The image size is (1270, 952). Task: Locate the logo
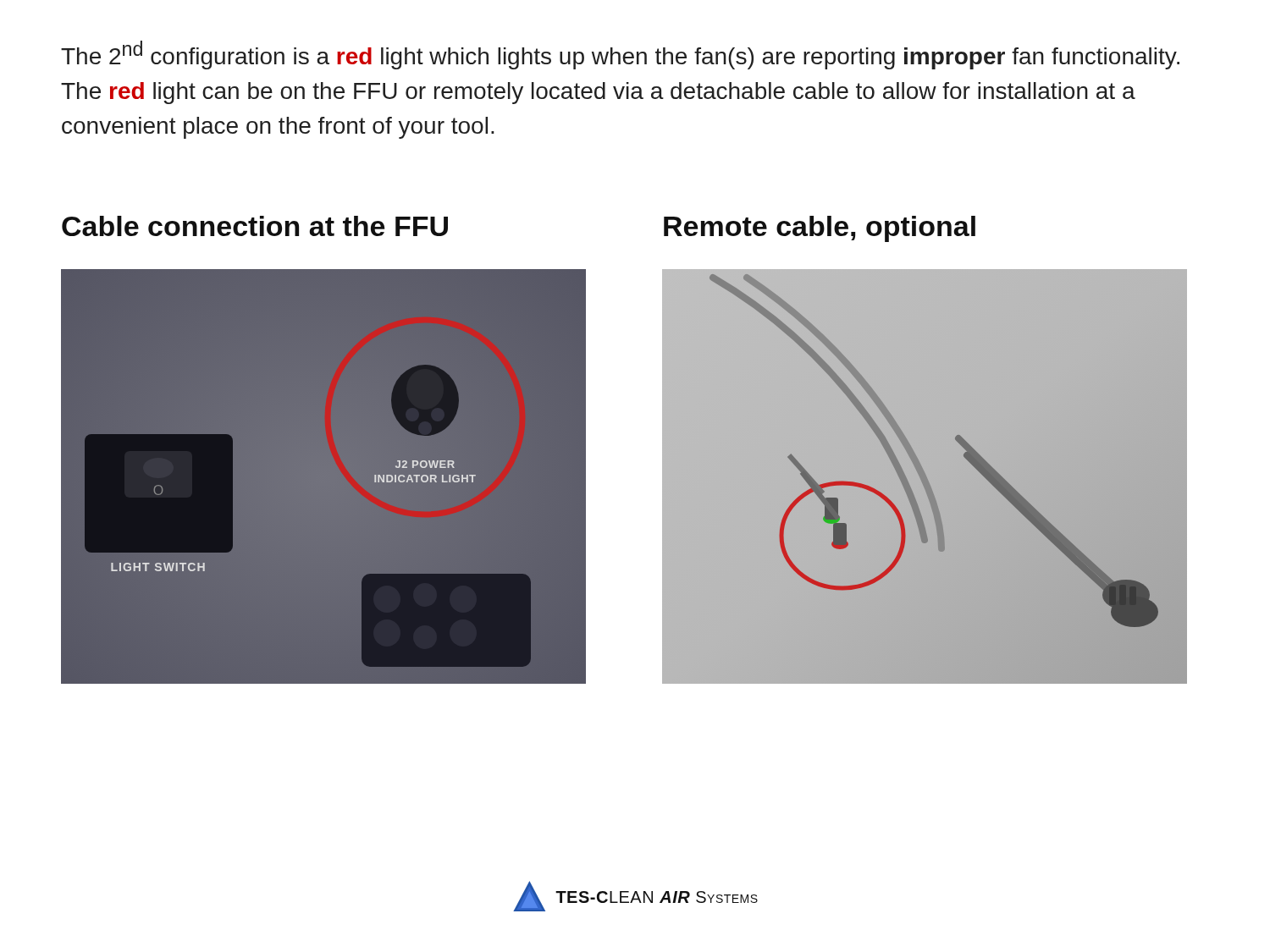(x=635, y=897)
